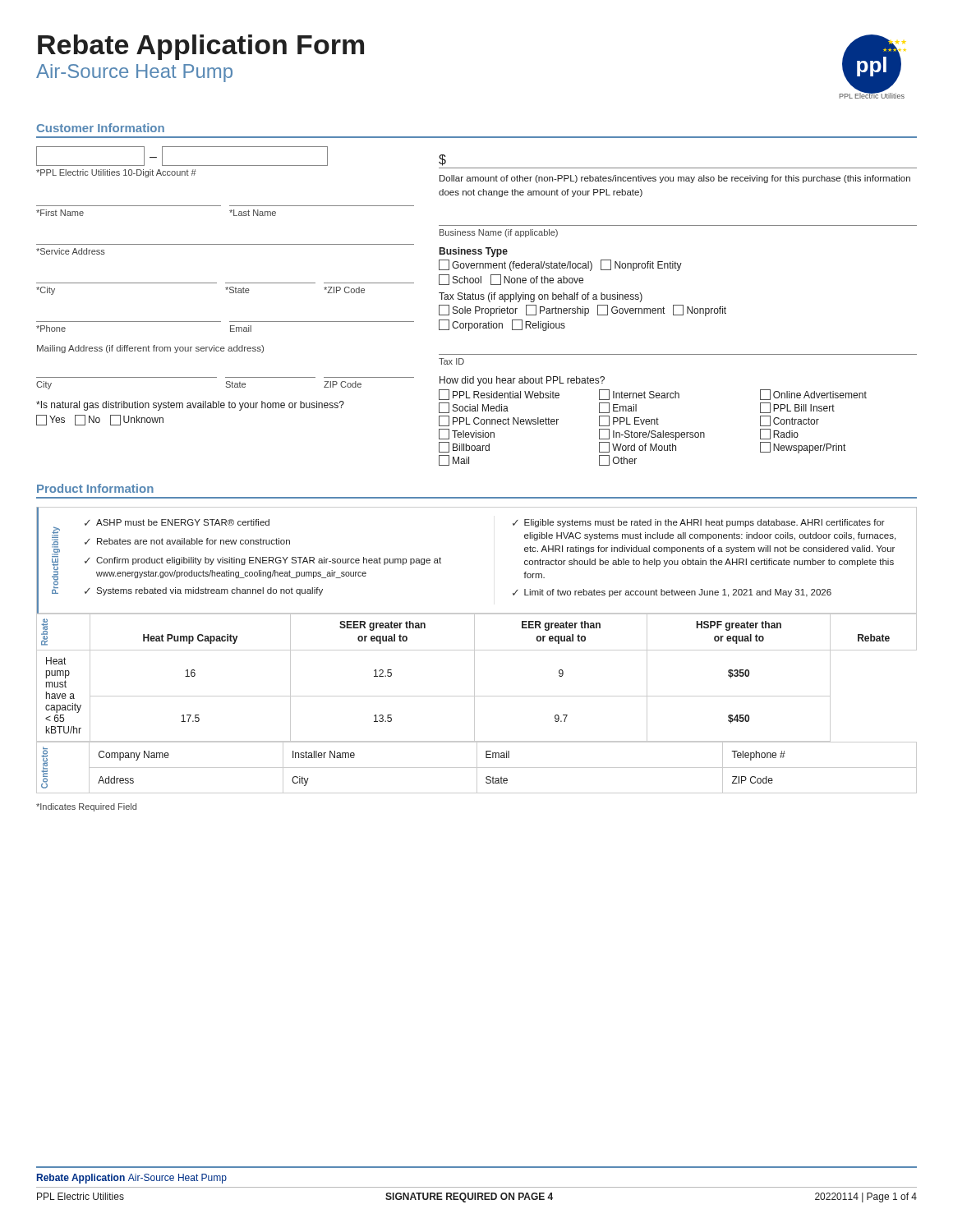953x1232 pixels.
Task: Find the text block that says "– *PPL Electric Utilities 10-Digit"
Action: (225, 162)
